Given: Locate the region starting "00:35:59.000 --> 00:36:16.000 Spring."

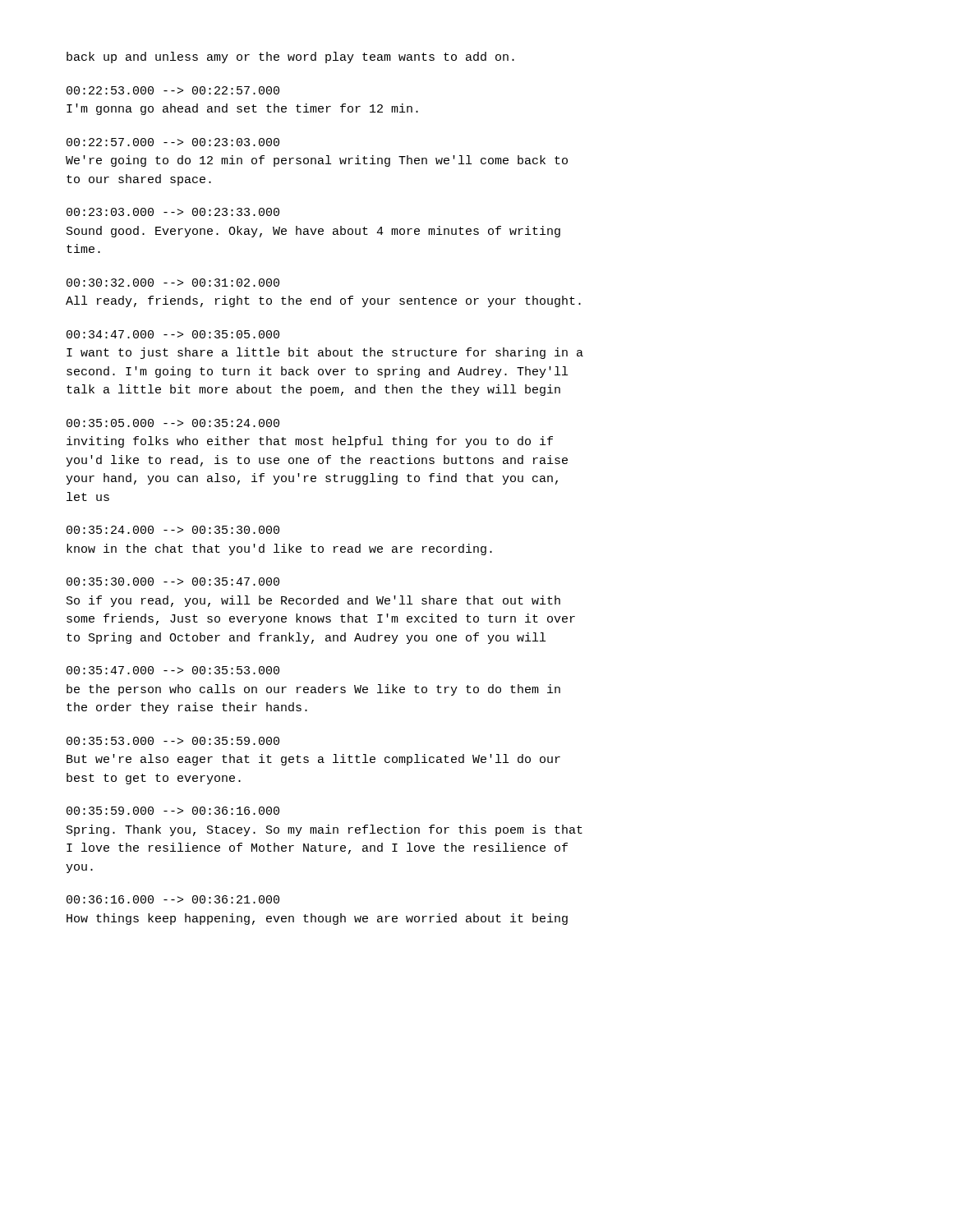Looking at the screenshot, I should [325, 840].
